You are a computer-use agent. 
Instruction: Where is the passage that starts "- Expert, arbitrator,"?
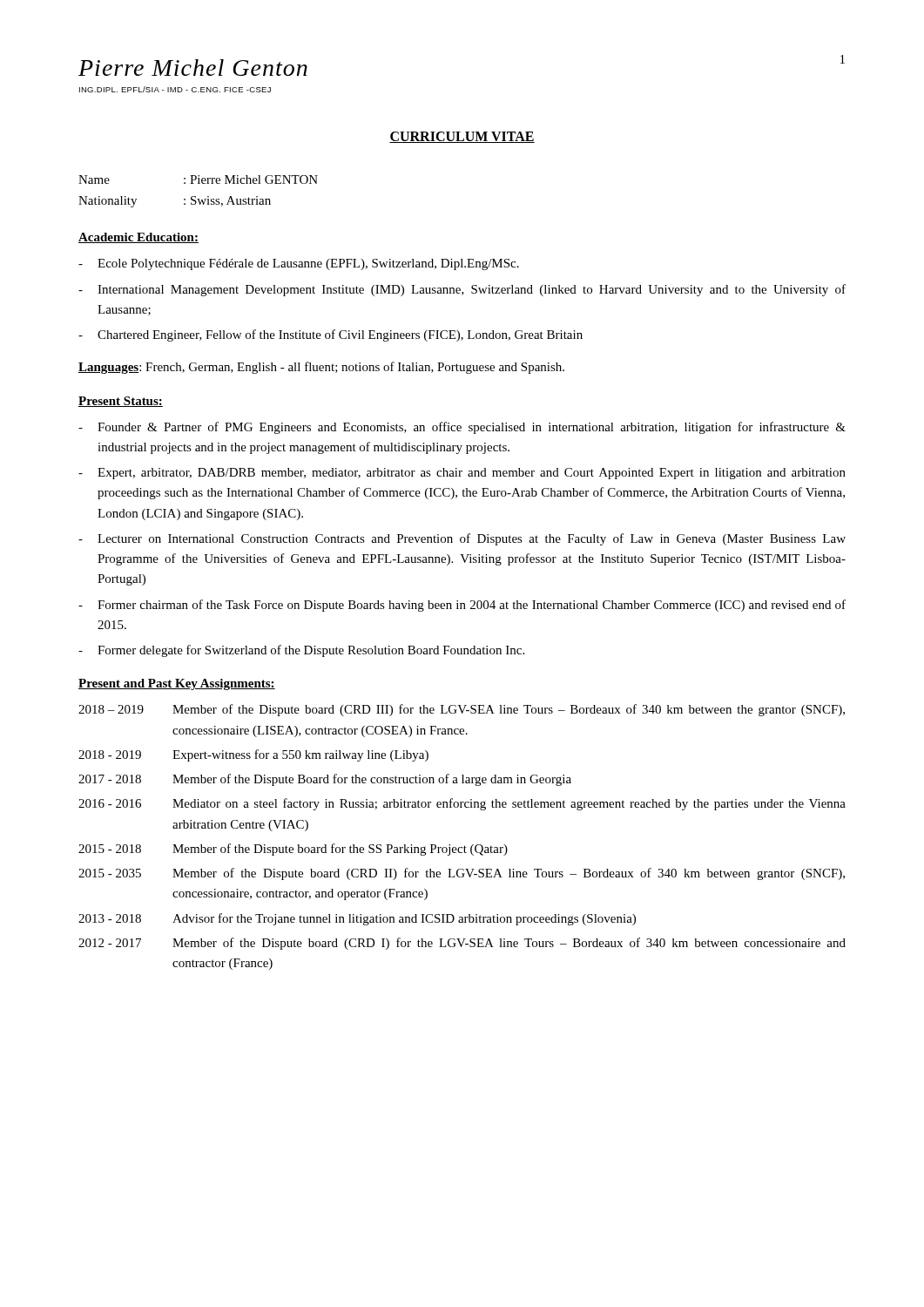point(462,493)
